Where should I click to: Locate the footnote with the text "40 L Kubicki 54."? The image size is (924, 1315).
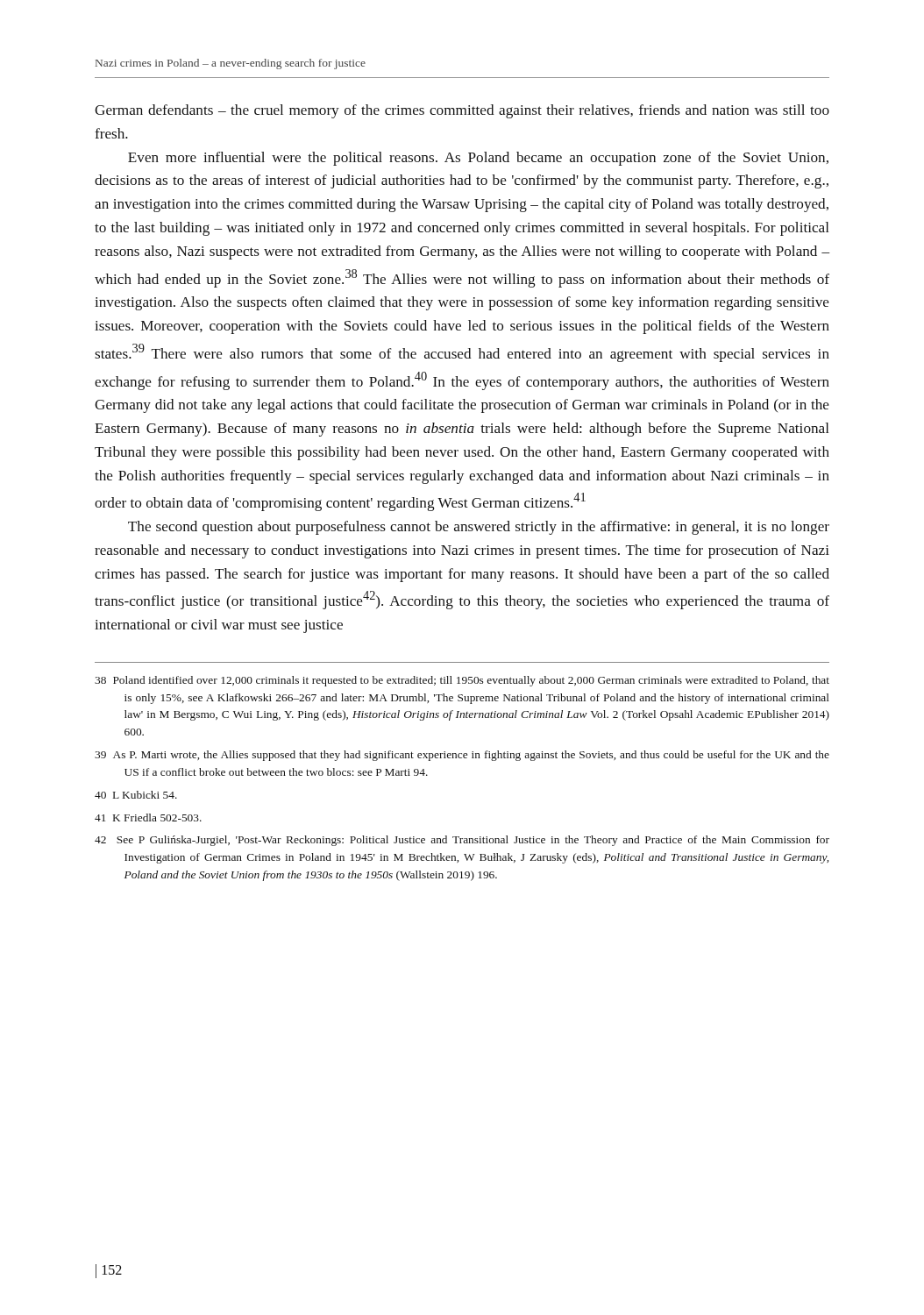pos(136,795)
